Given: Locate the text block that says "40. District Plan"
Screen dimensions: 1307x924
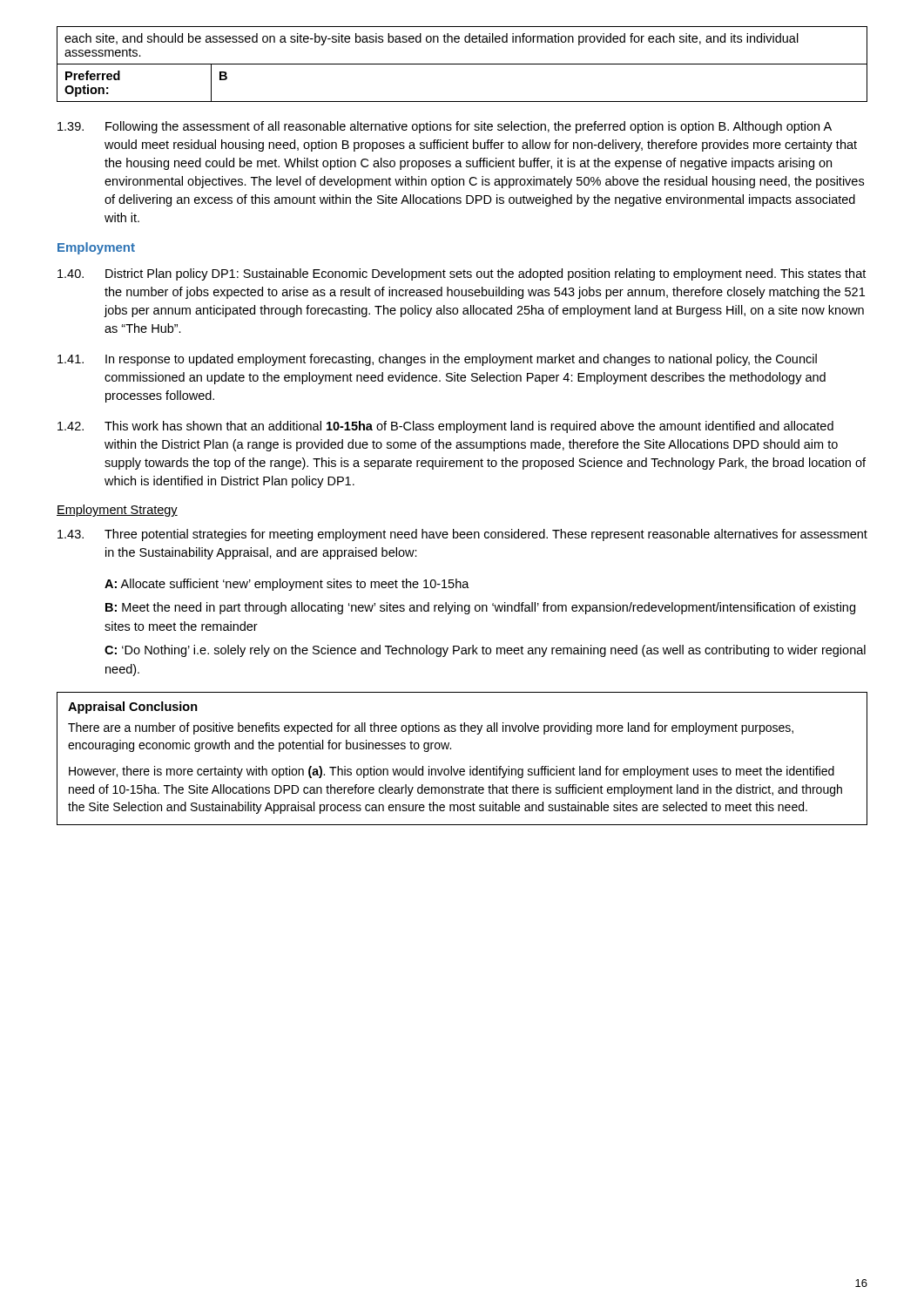Looking at the screenshot, I should coord(462,302).
